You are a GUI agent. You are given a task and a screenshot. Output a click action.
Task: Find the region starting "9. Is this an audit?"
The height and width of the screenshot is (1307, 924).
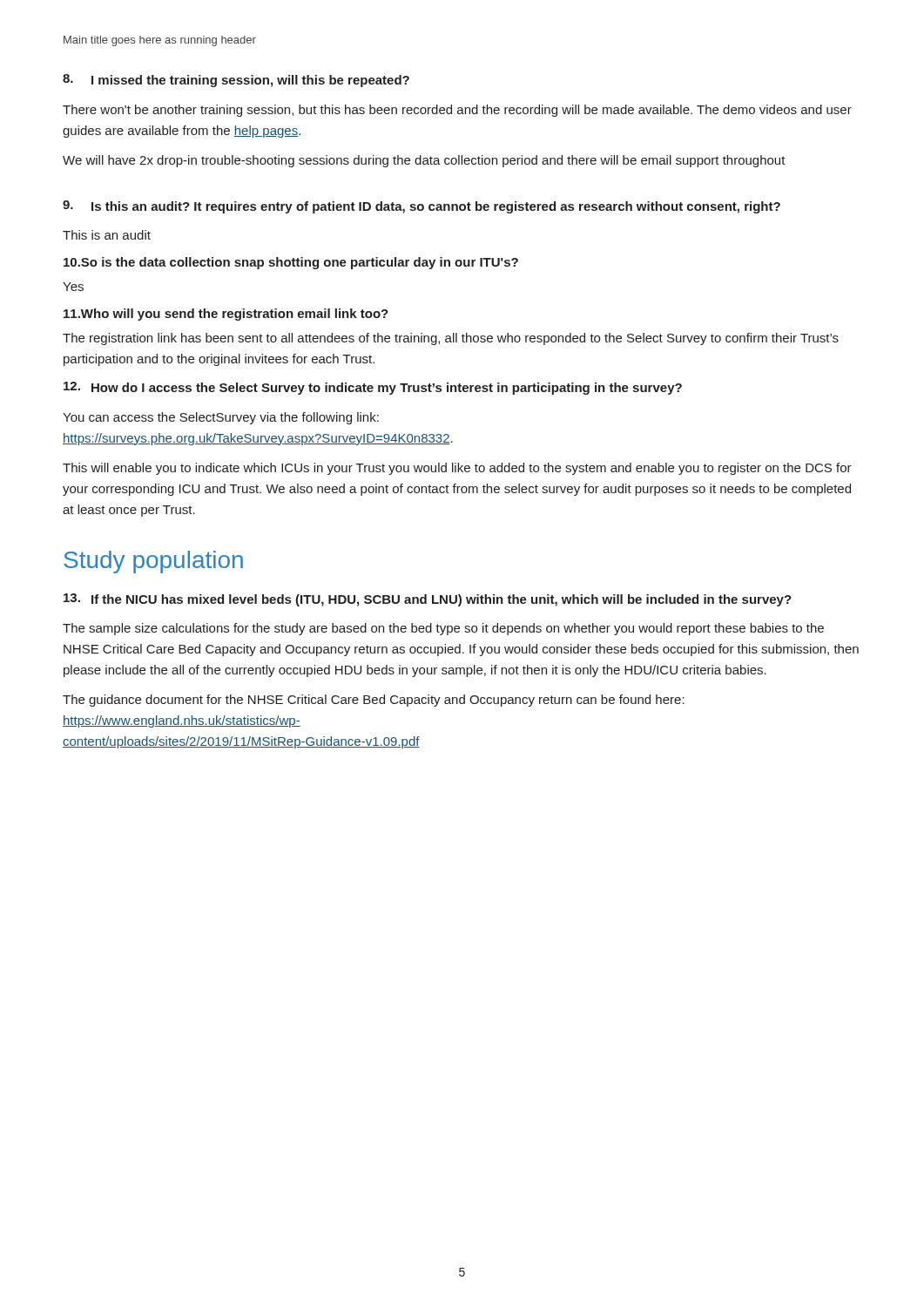pos(462,206)
